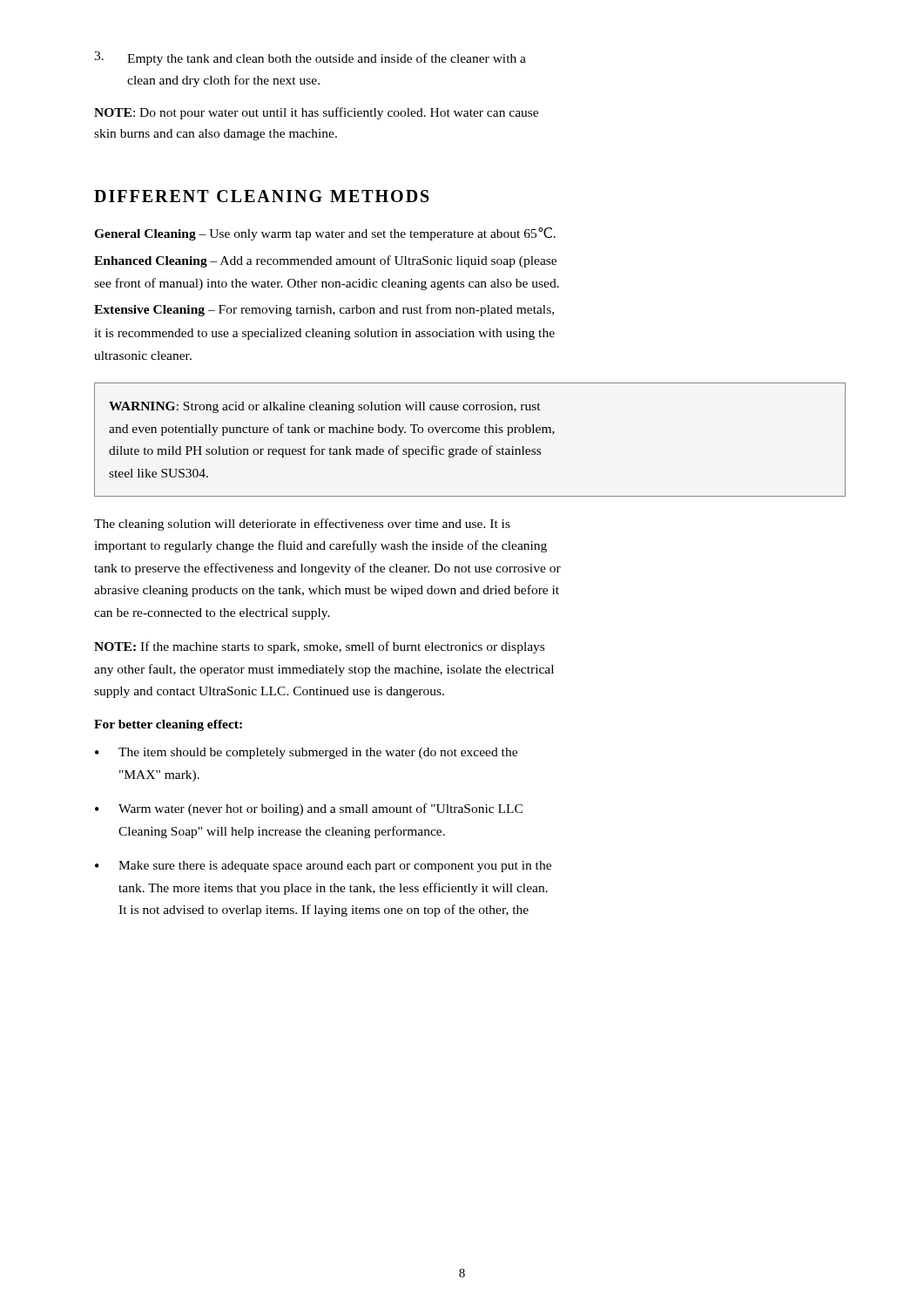Image resolution: width=924 pixels, height=1307 pixels.
Task: Select the text starting "NOTE: Do not pour water"
Action: 316,122
